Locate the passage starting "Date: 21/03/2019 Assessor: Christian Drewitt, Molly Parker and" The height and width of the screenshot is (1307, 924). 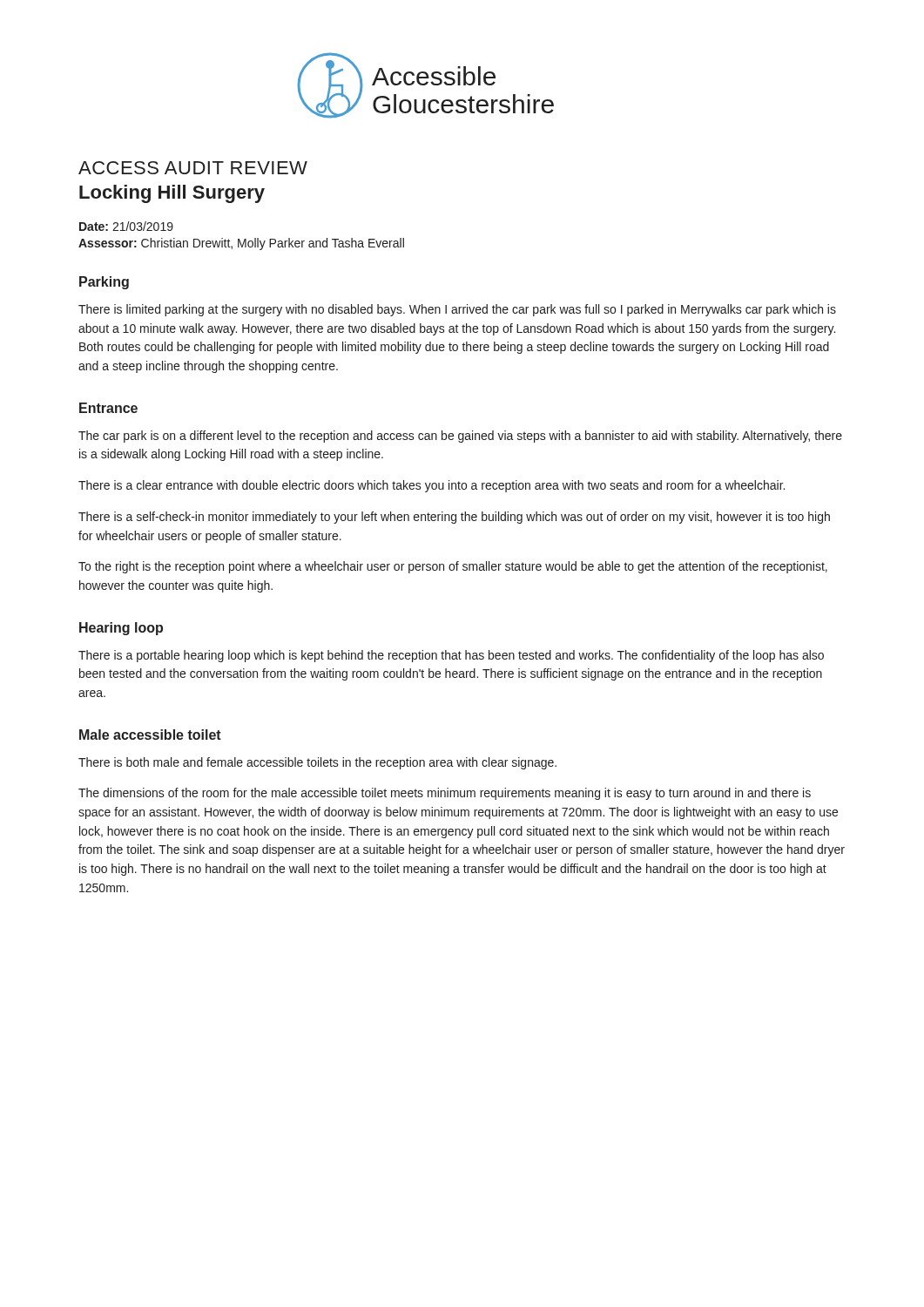point(126,226)
